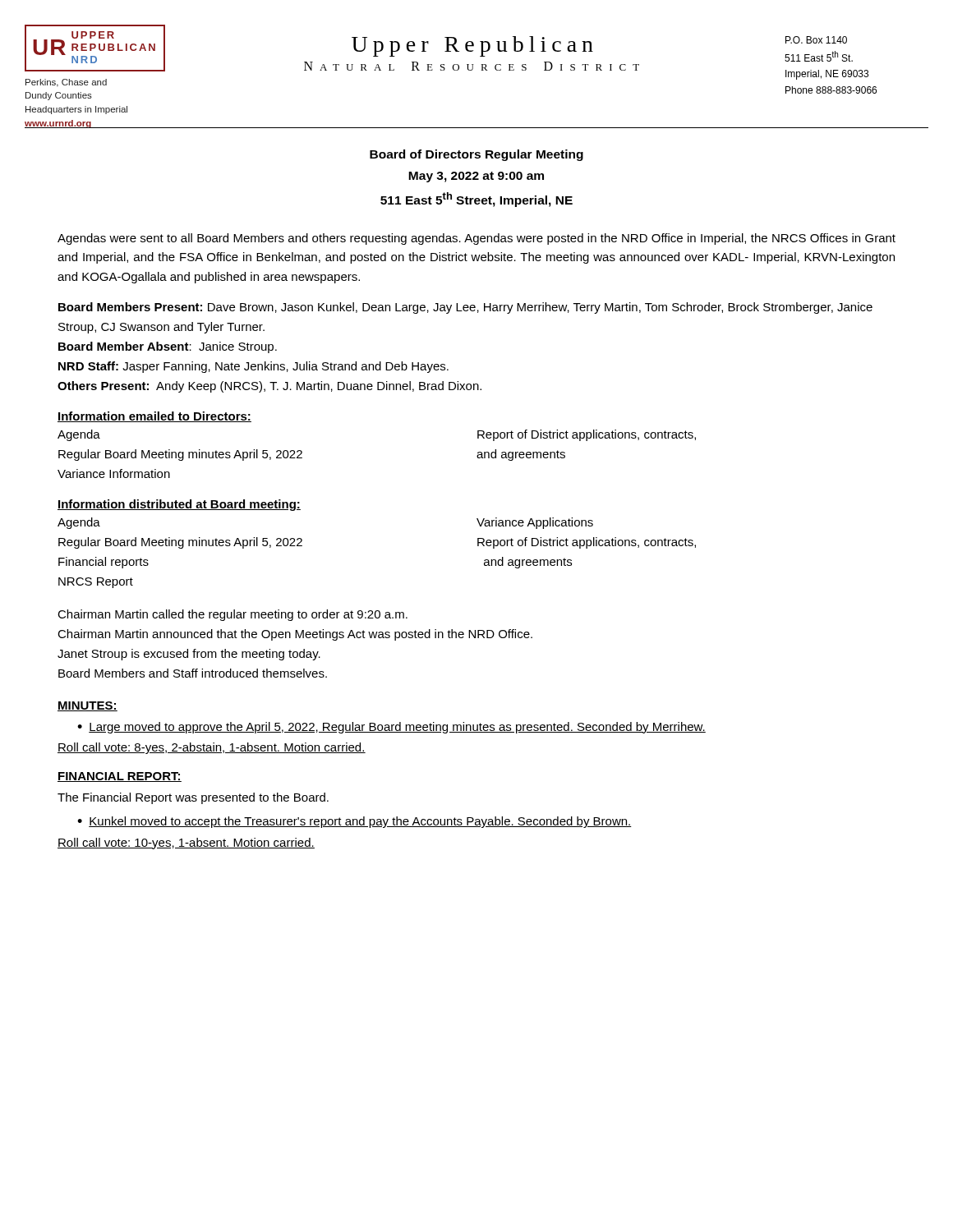Screen dimensions: 1232x953
Task: Where does it say "Upper Republican Natural Resources District"?
Action: (475, 53)
